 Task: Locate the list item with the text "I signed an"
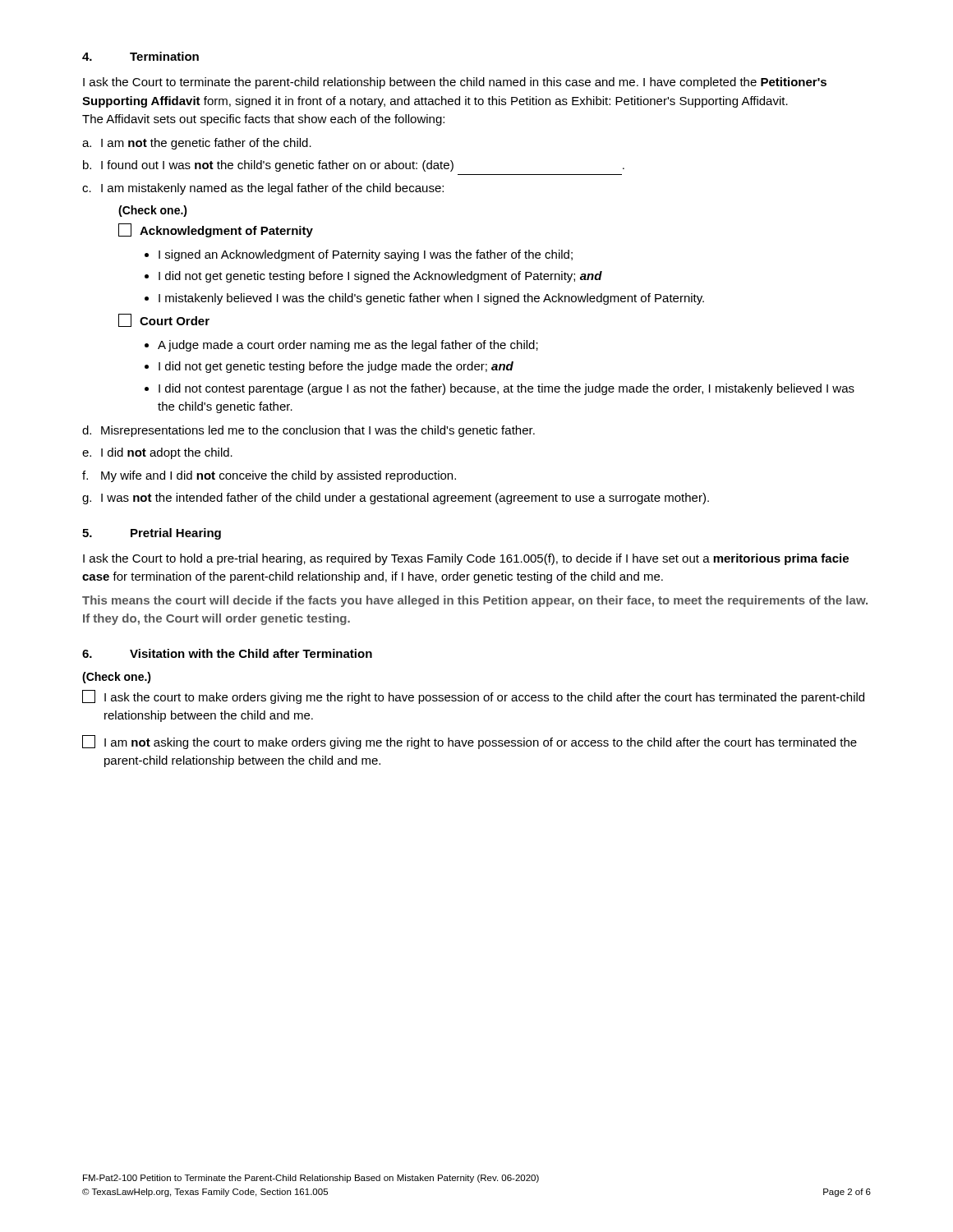(366, 254)
